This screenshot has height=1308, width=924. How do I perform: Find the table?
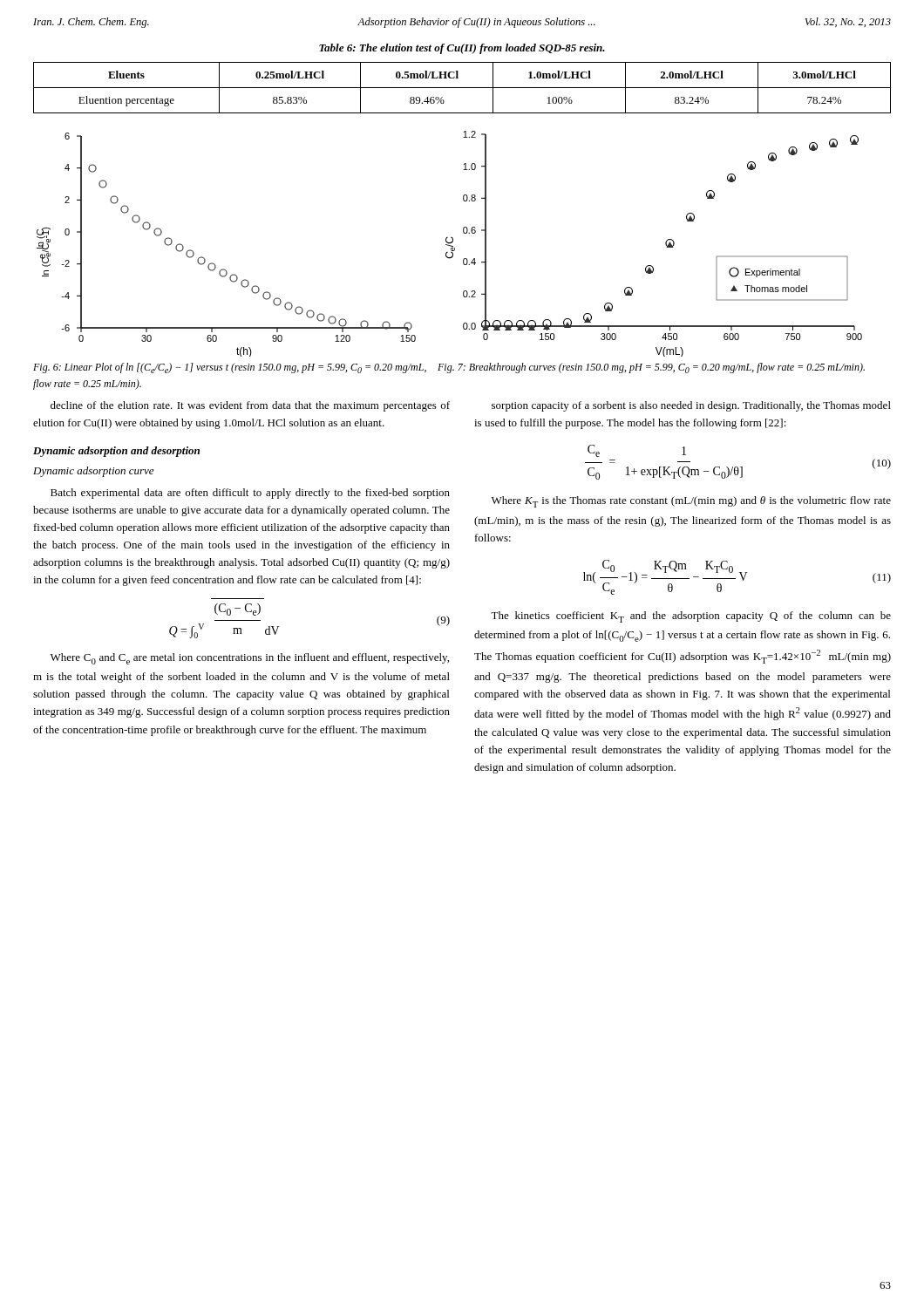pyautogui.click(x=462, y=88)
